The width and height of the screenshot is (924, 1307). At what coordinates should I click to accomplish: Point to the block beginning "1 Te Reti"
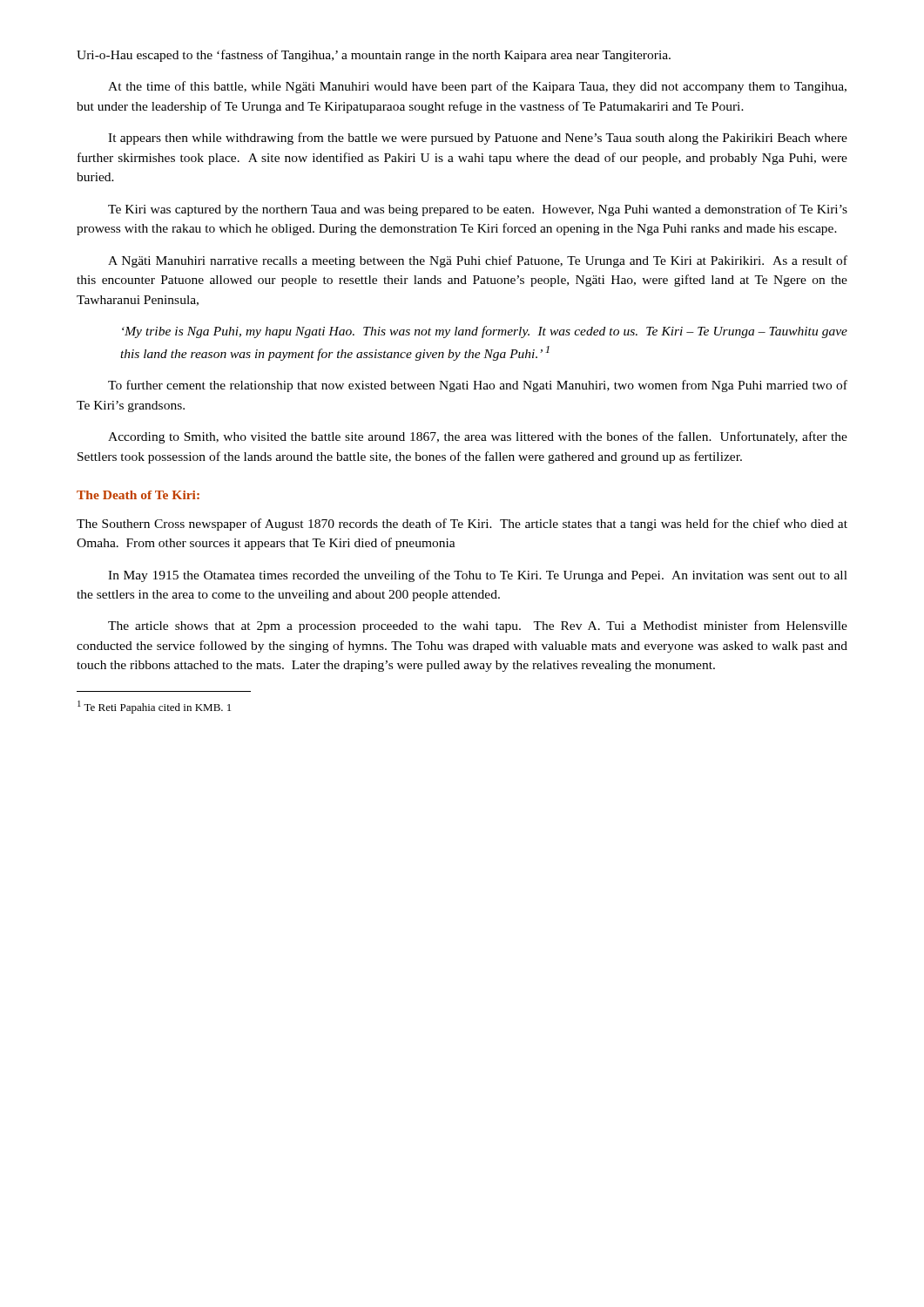click(x=154, y=707)
